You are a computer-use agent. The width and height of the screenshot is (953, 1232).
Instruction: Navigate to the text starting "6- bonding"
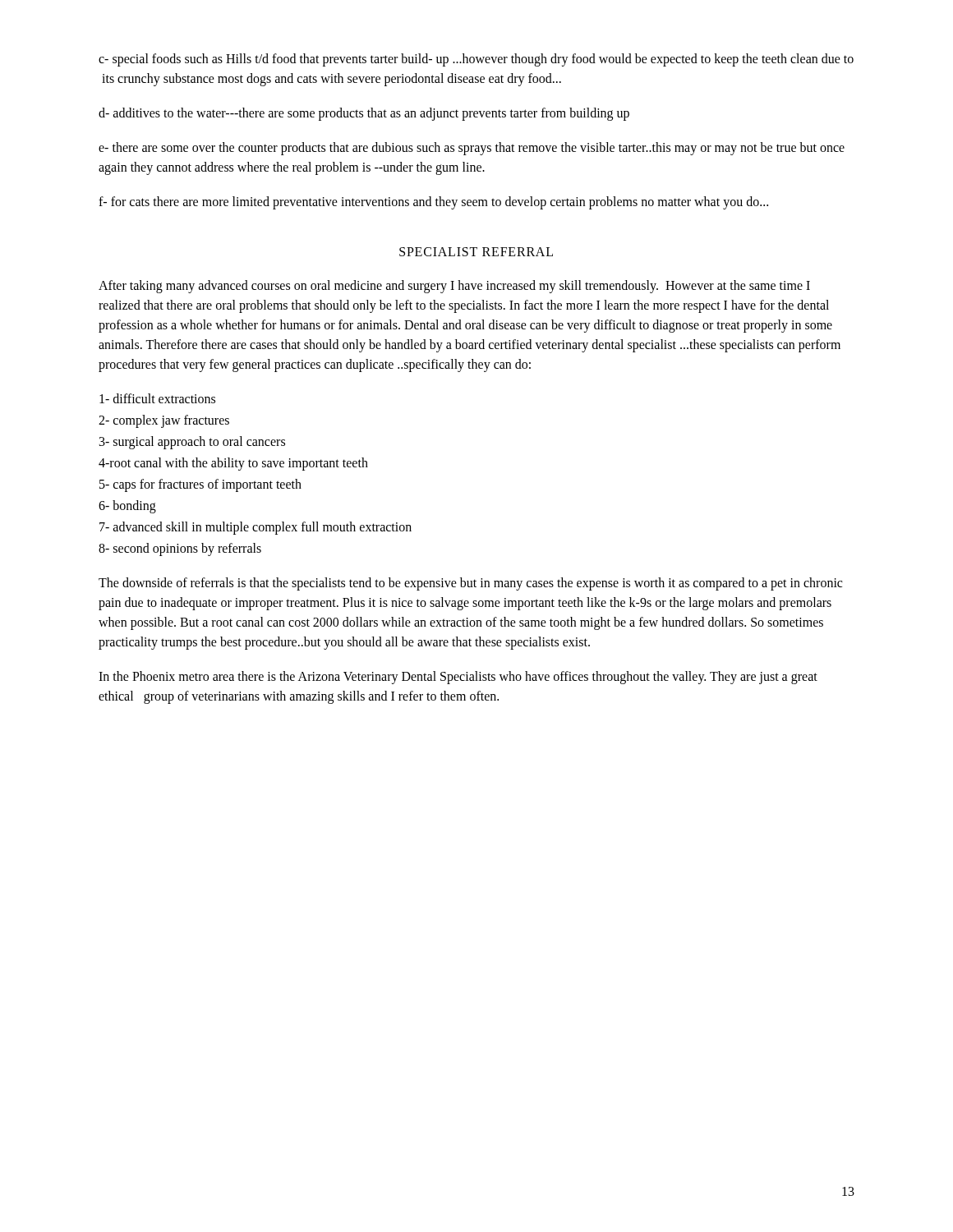pyautogui.click(x=127, y=506)
